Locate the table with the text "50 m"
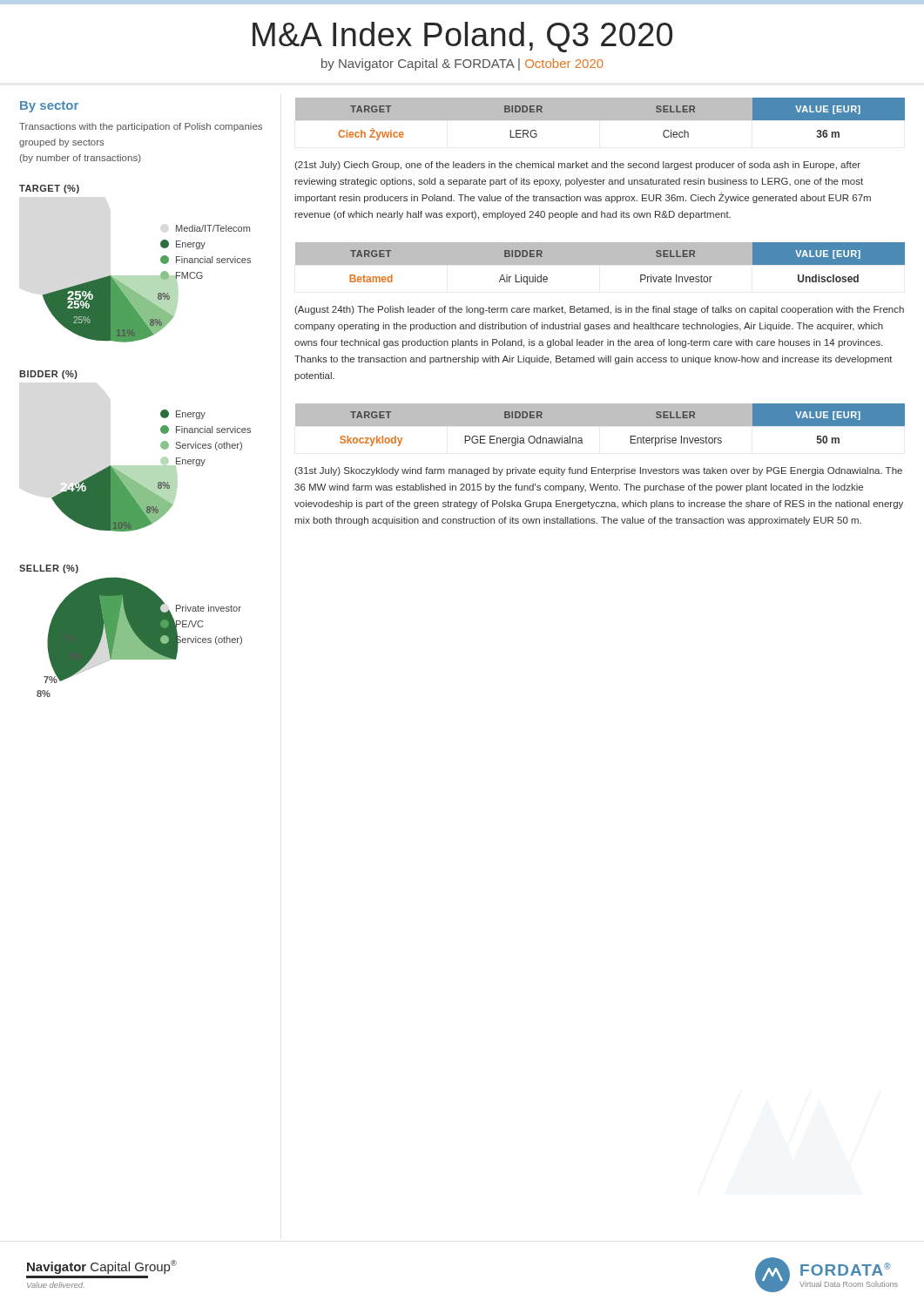 pyautogui.click(x=600, y=428)
